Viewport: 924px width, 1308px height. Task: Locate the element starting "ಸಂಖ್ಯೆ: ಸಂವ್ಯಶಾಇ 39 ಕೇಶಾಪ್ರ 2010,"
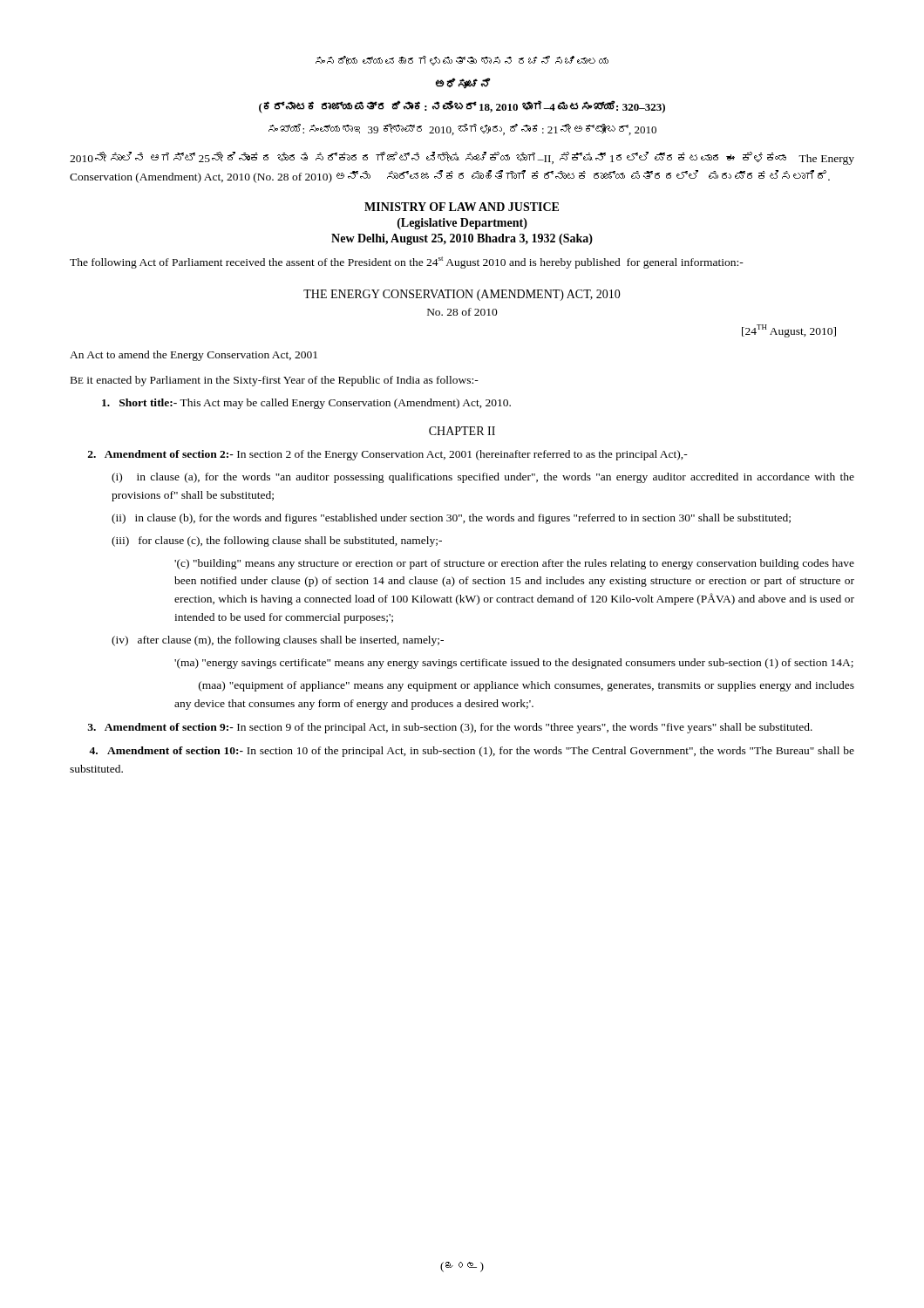[x=462, y=130]
